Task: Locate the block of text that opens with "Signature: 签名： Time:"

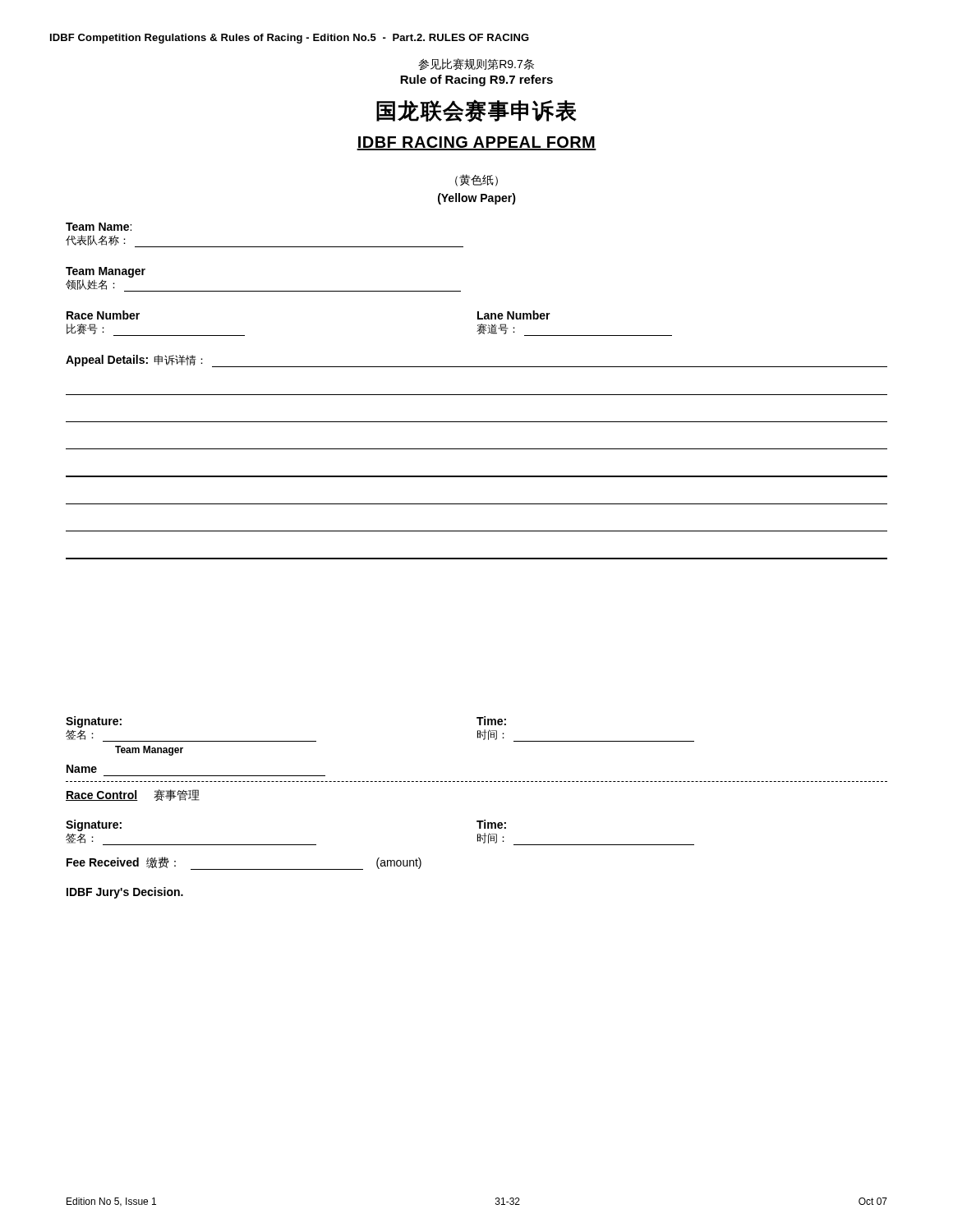Action: click(476, 832)
